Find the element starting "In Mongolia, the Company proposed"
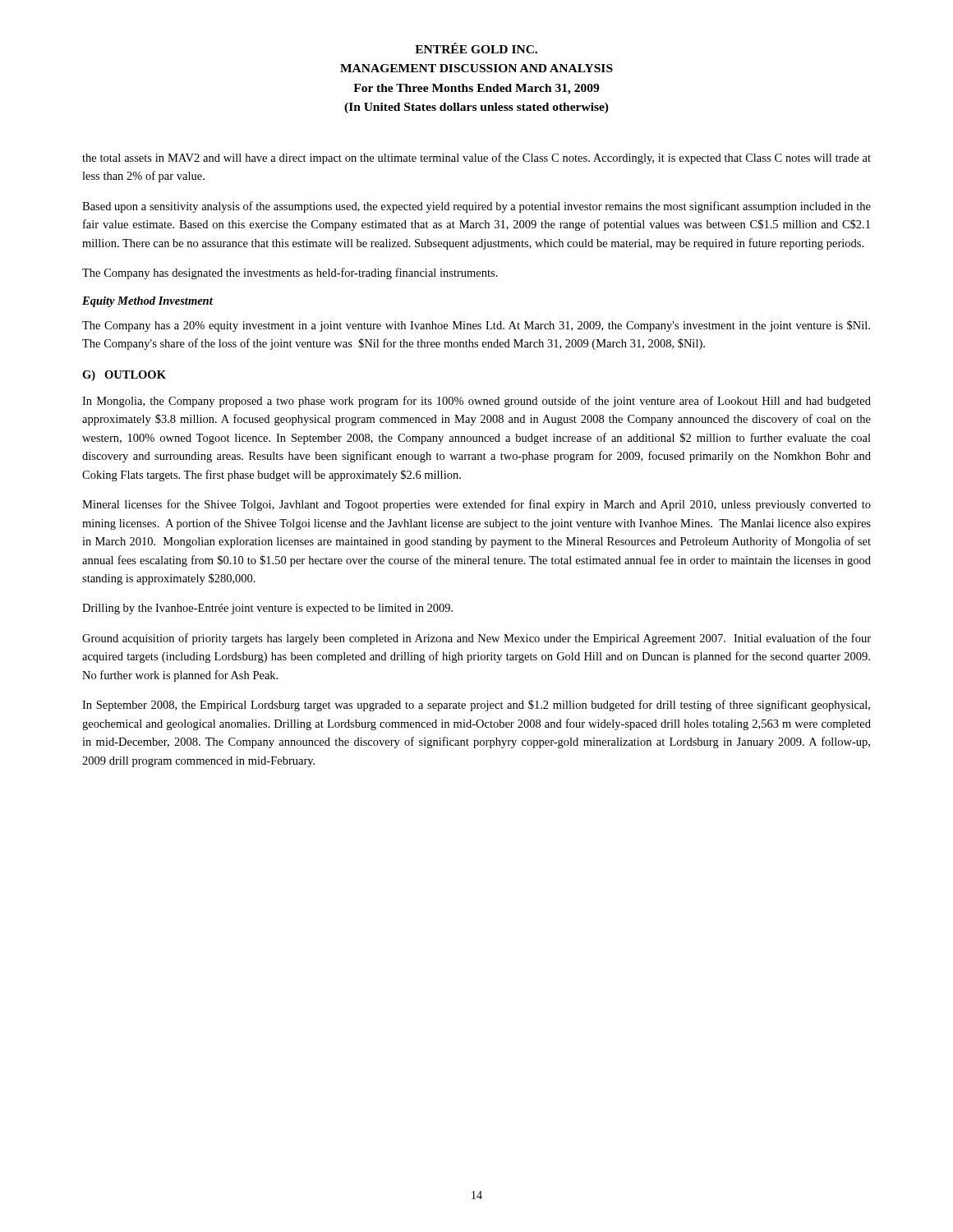 click(x=476, y=437)
